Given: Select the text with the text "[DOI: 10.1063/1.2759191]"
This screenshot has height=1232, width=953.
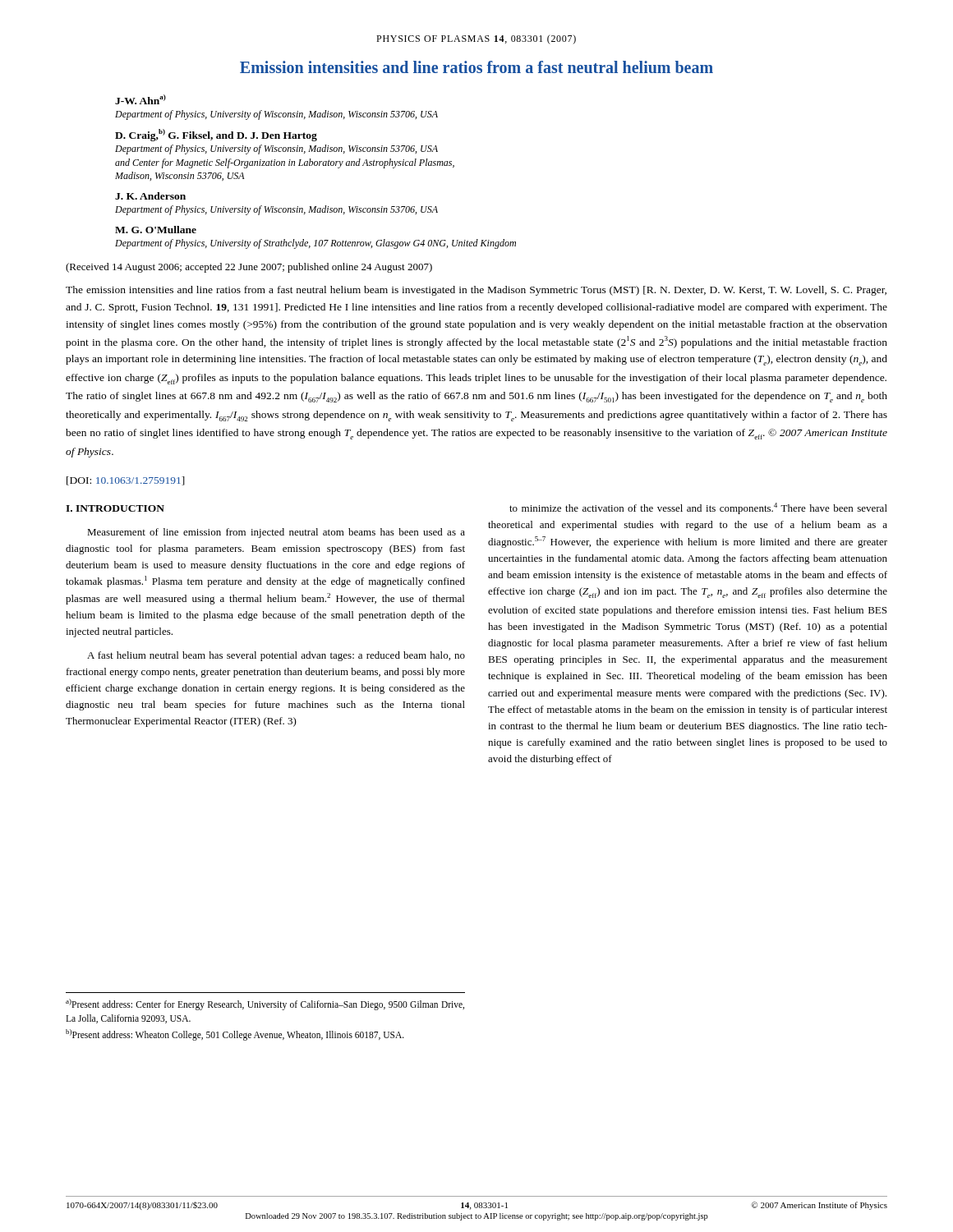Looking at the screenshot, I should [125, 480].
